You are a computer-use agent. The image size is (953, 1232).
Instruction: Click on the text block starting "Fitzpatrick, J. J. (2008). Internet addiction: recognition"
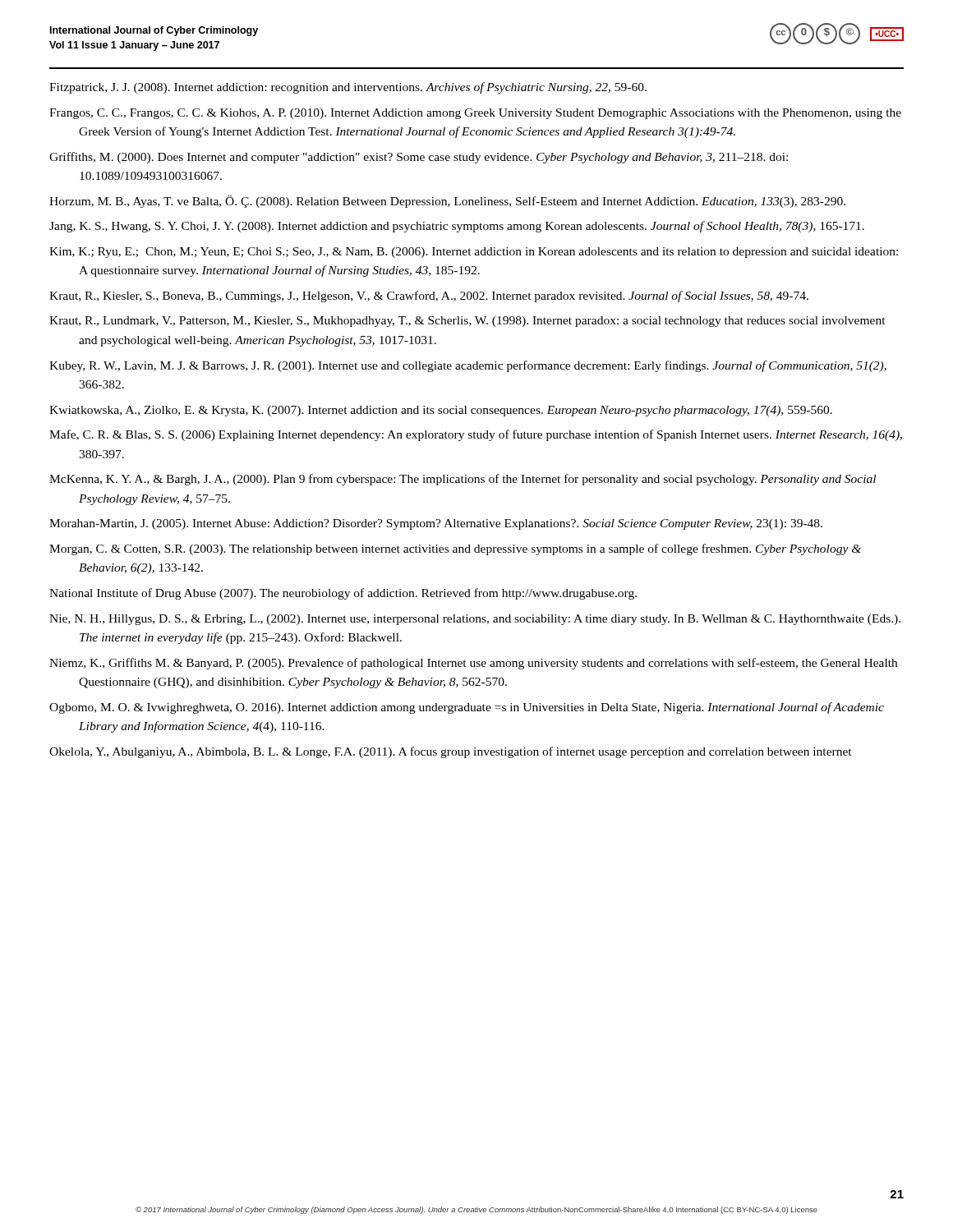348,87
